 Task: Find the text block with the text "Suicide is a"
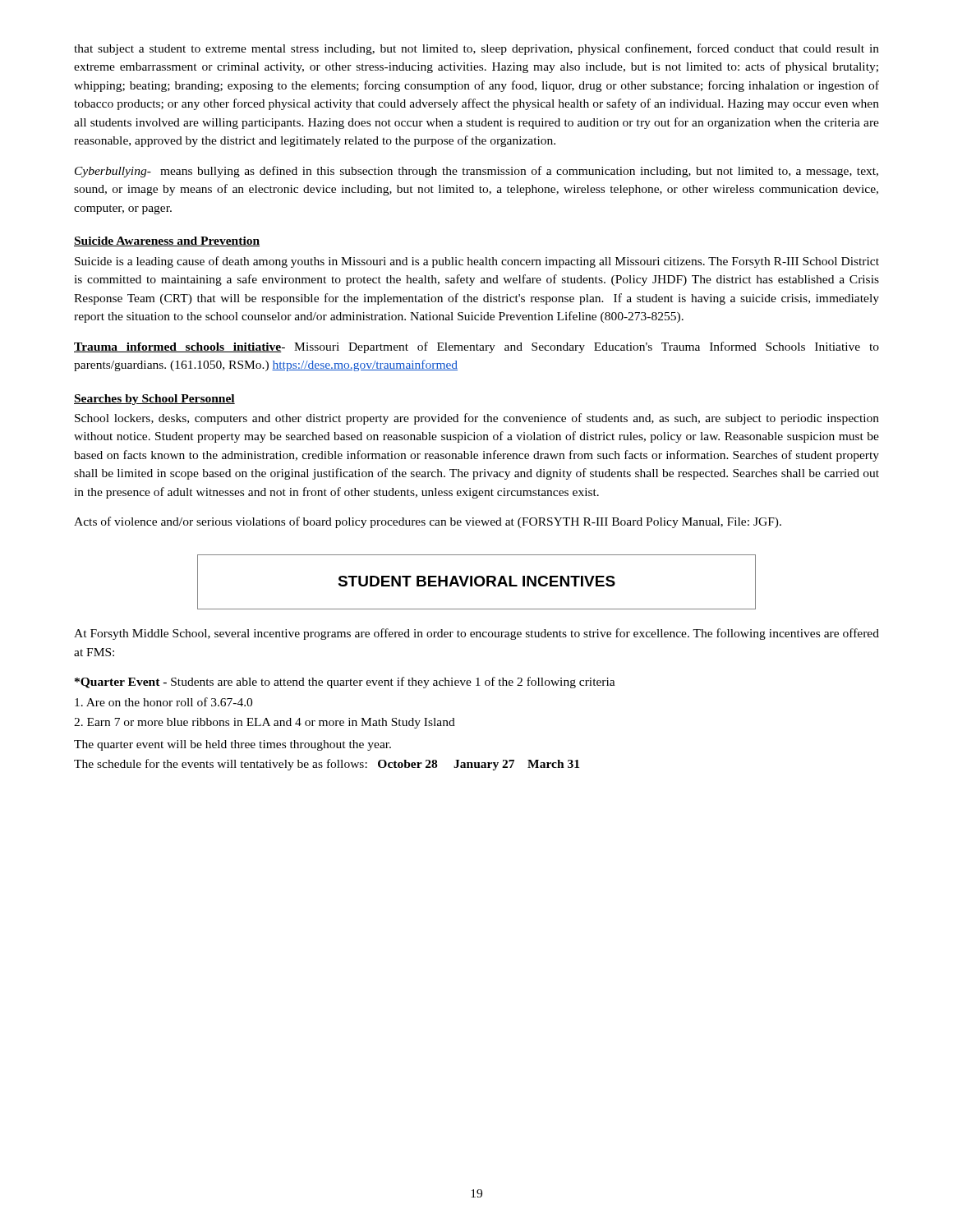click(x=476, y=288)
